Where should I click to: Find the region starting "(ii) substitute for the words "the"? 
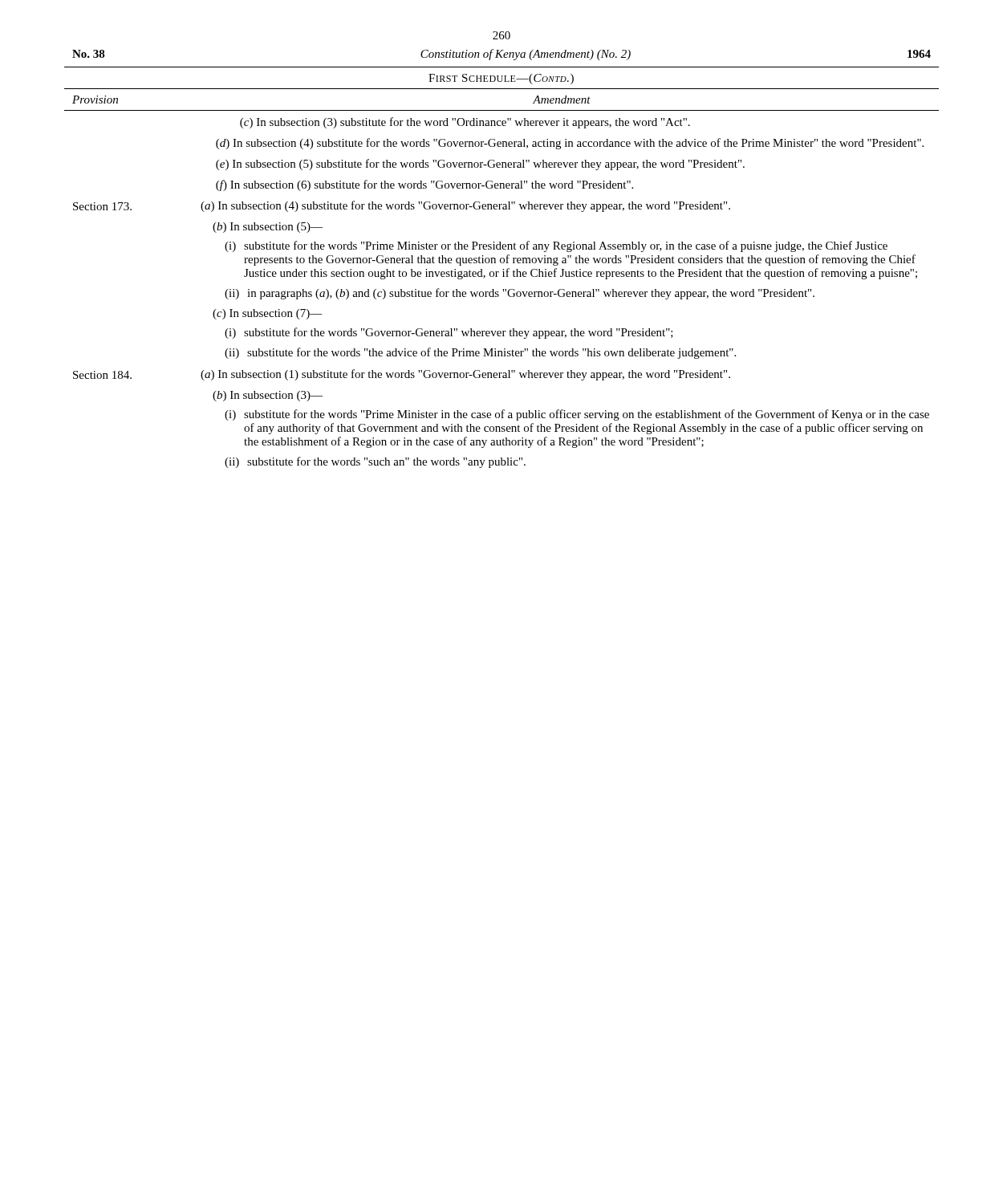(x=481, y=353)
